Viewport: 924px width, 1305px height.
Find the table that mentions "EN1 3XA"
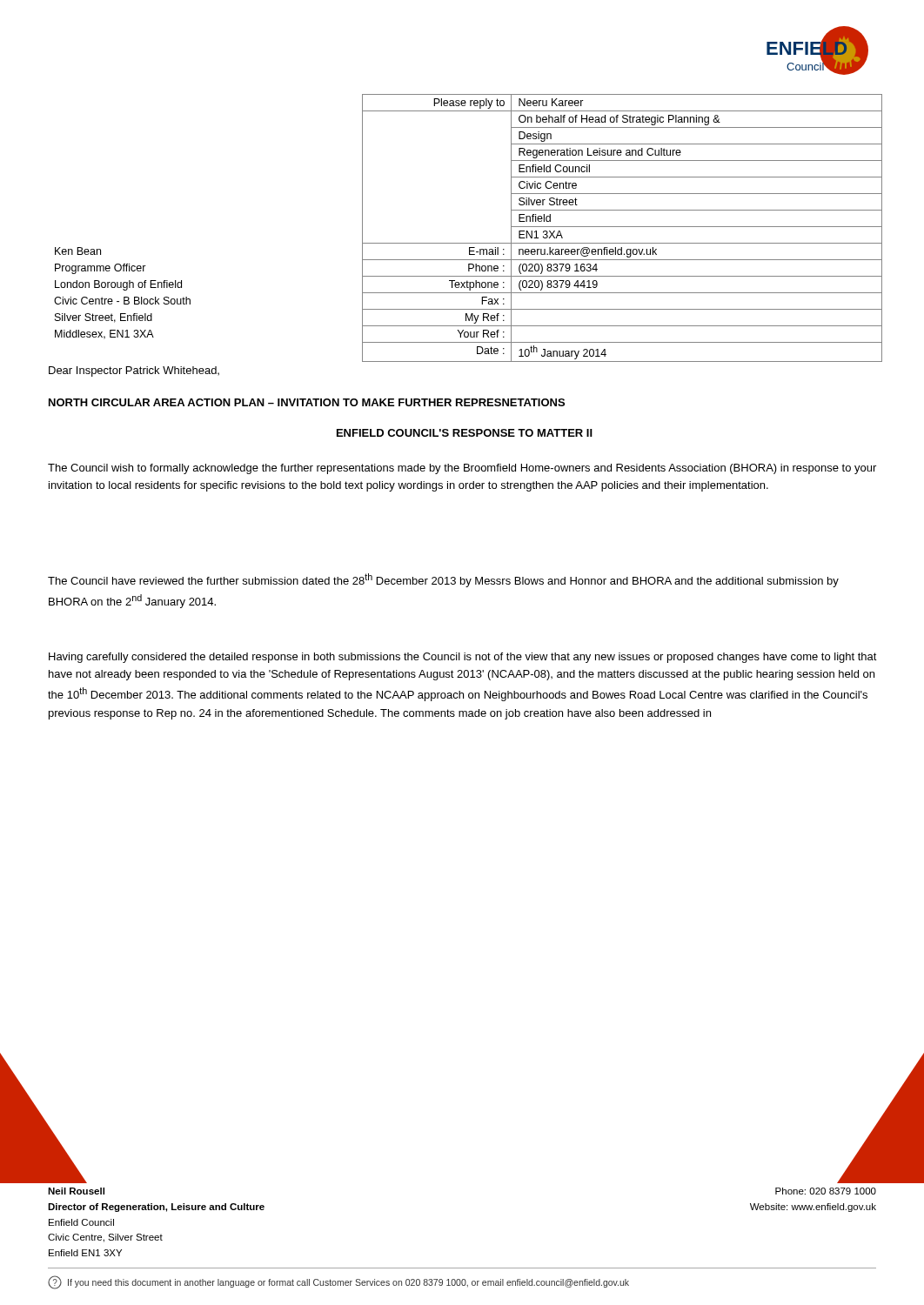click(465, 228)
